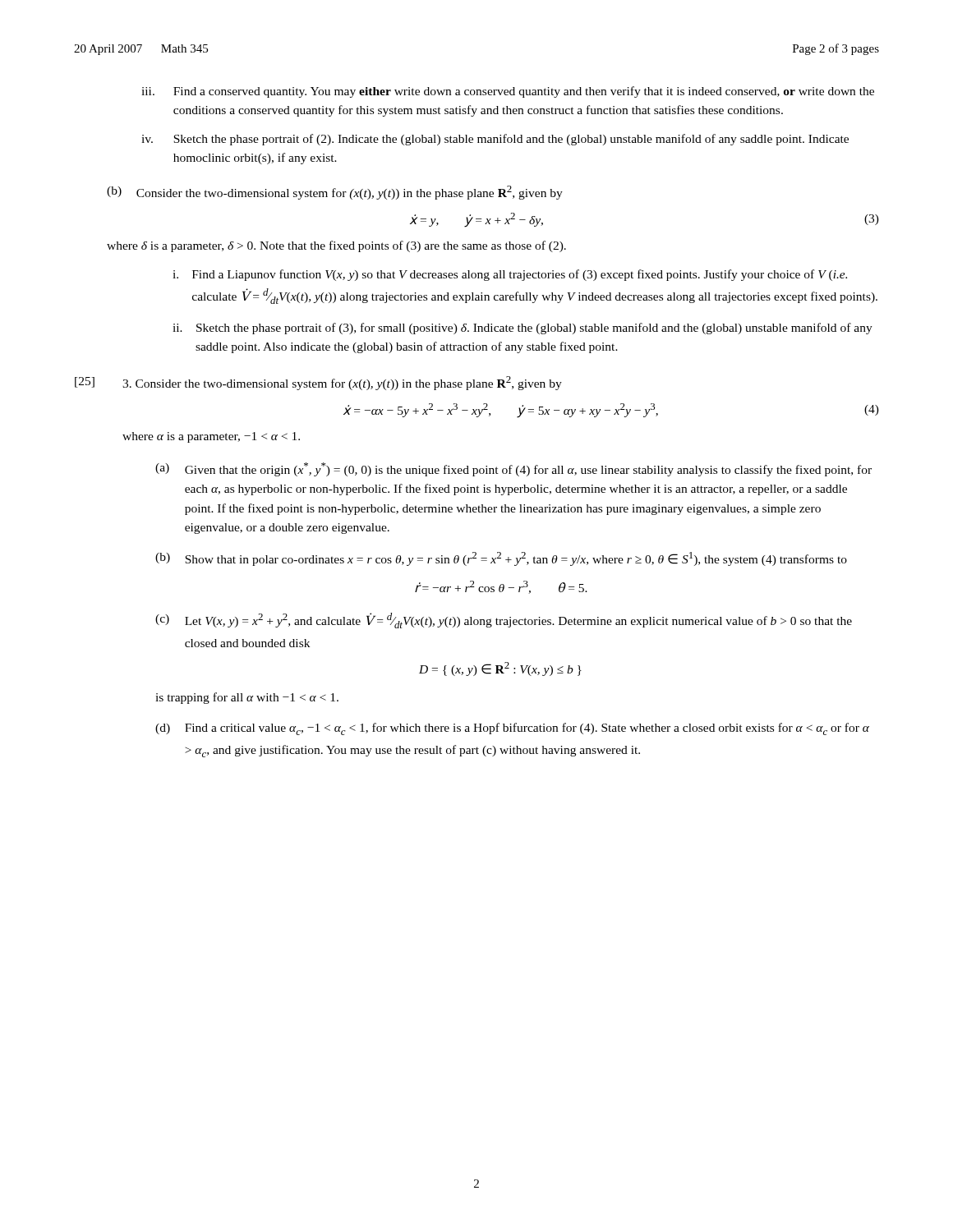Locate the list item containing "(c)Let V(x, y) = x2 +"

517,631
